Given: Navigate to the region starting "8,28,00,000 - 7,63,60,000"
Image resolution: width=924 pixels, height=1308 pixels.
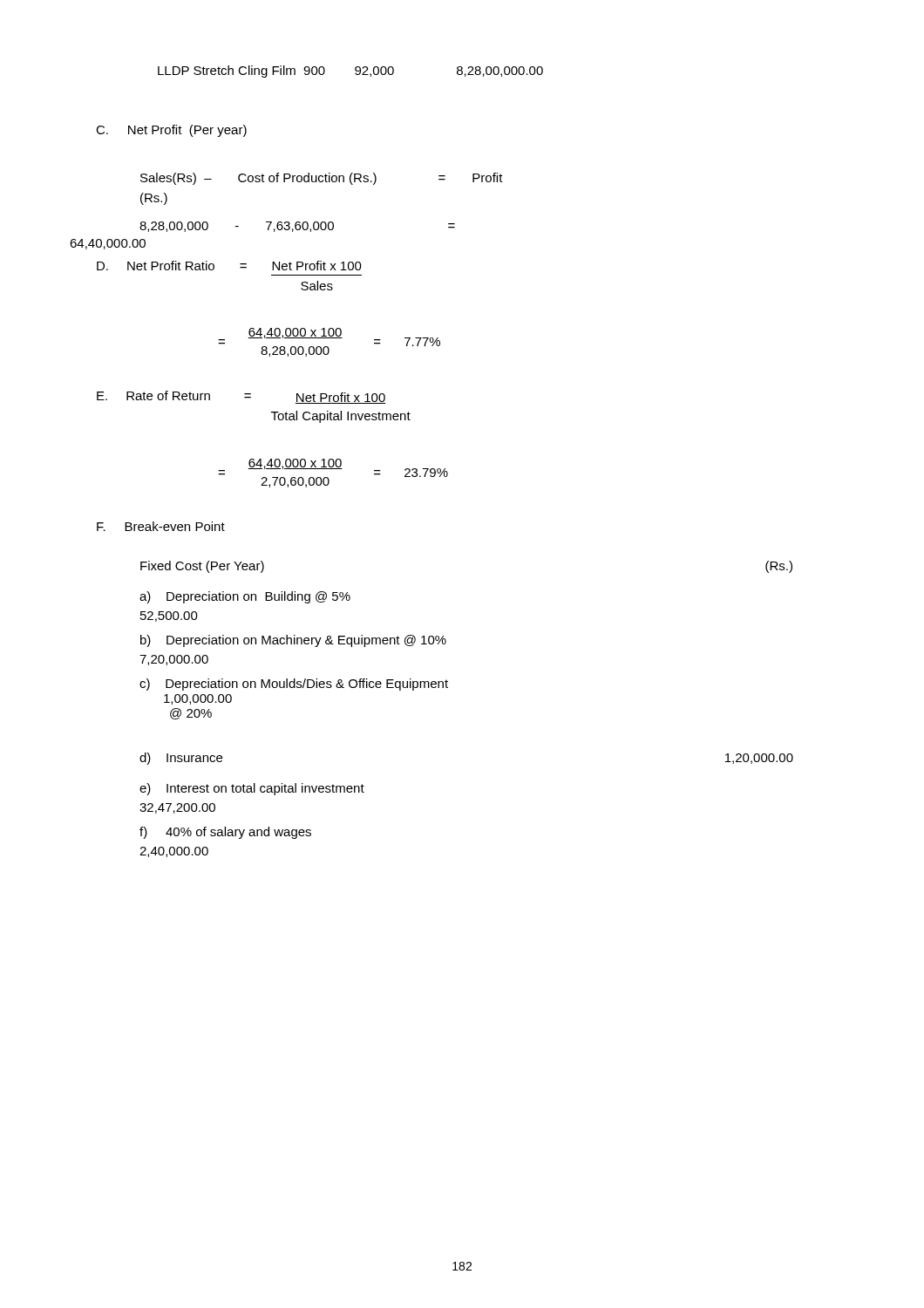Looking at the screenshot, I should pos(297,225).
